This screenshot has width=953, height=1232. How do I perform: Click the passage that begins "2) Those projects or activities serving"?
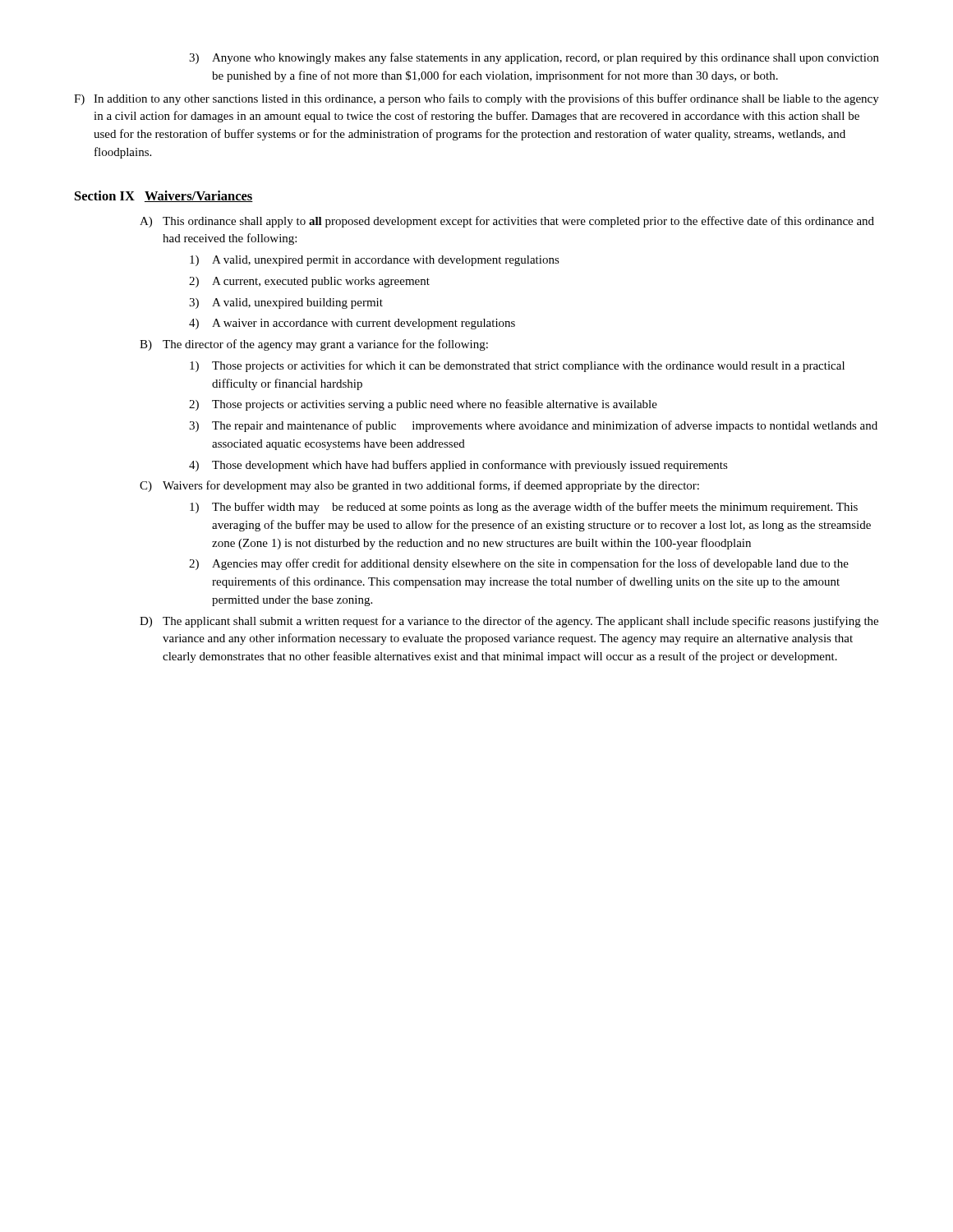pos(534,405)
